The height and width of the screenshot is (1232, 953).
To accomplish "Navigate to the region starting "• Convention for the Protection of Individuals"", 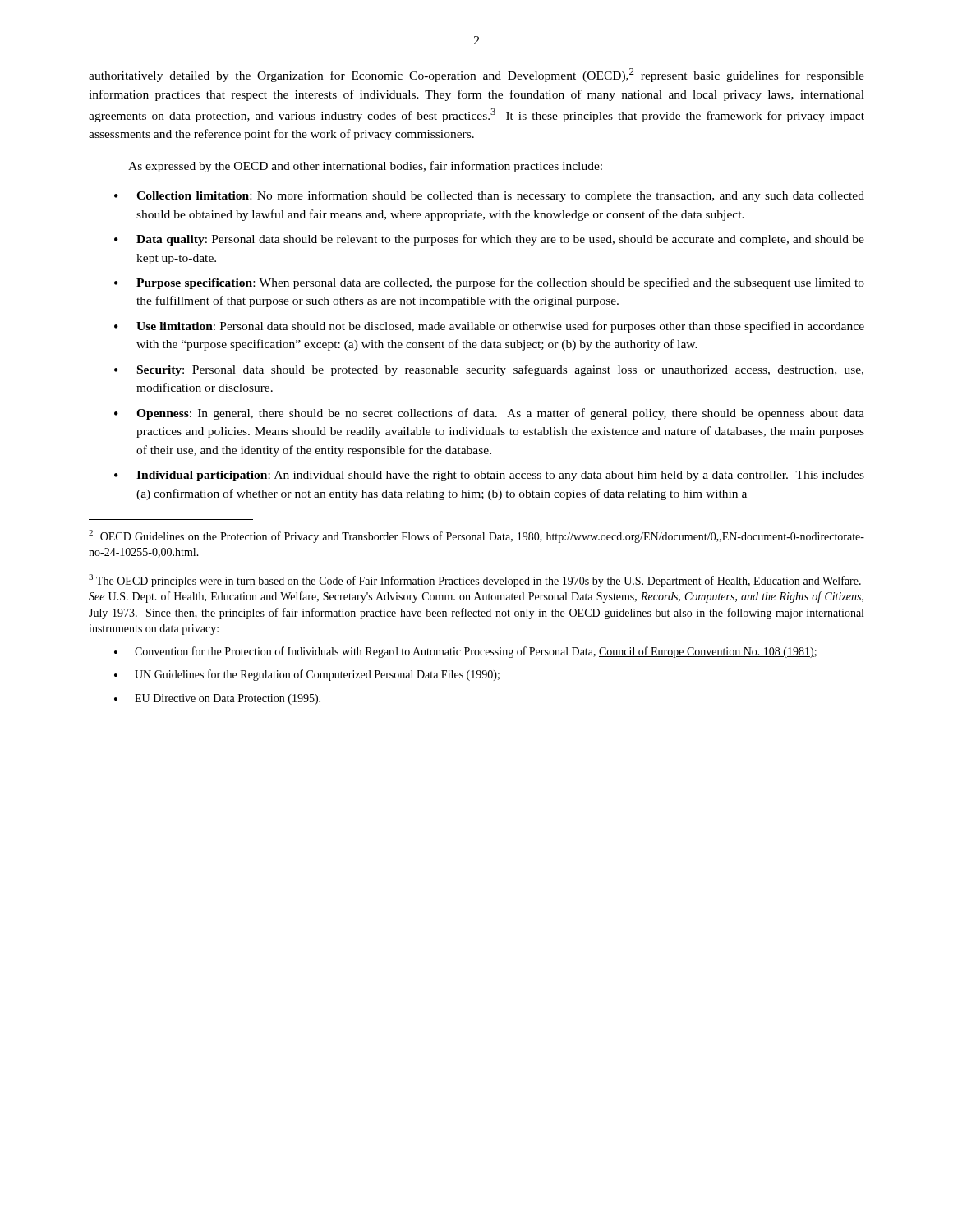I will (x=489, y=653).
